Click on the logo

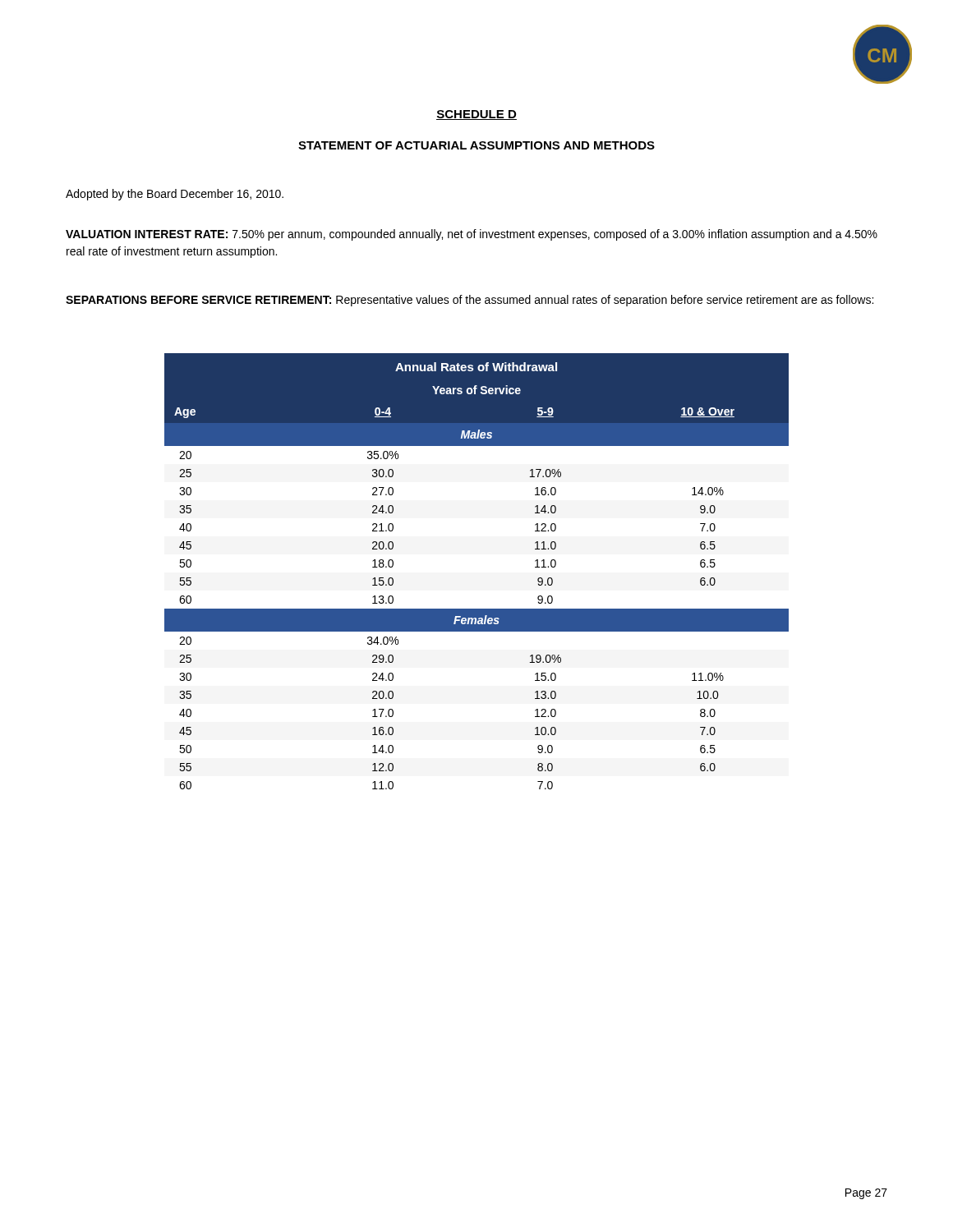click(882, 54)
